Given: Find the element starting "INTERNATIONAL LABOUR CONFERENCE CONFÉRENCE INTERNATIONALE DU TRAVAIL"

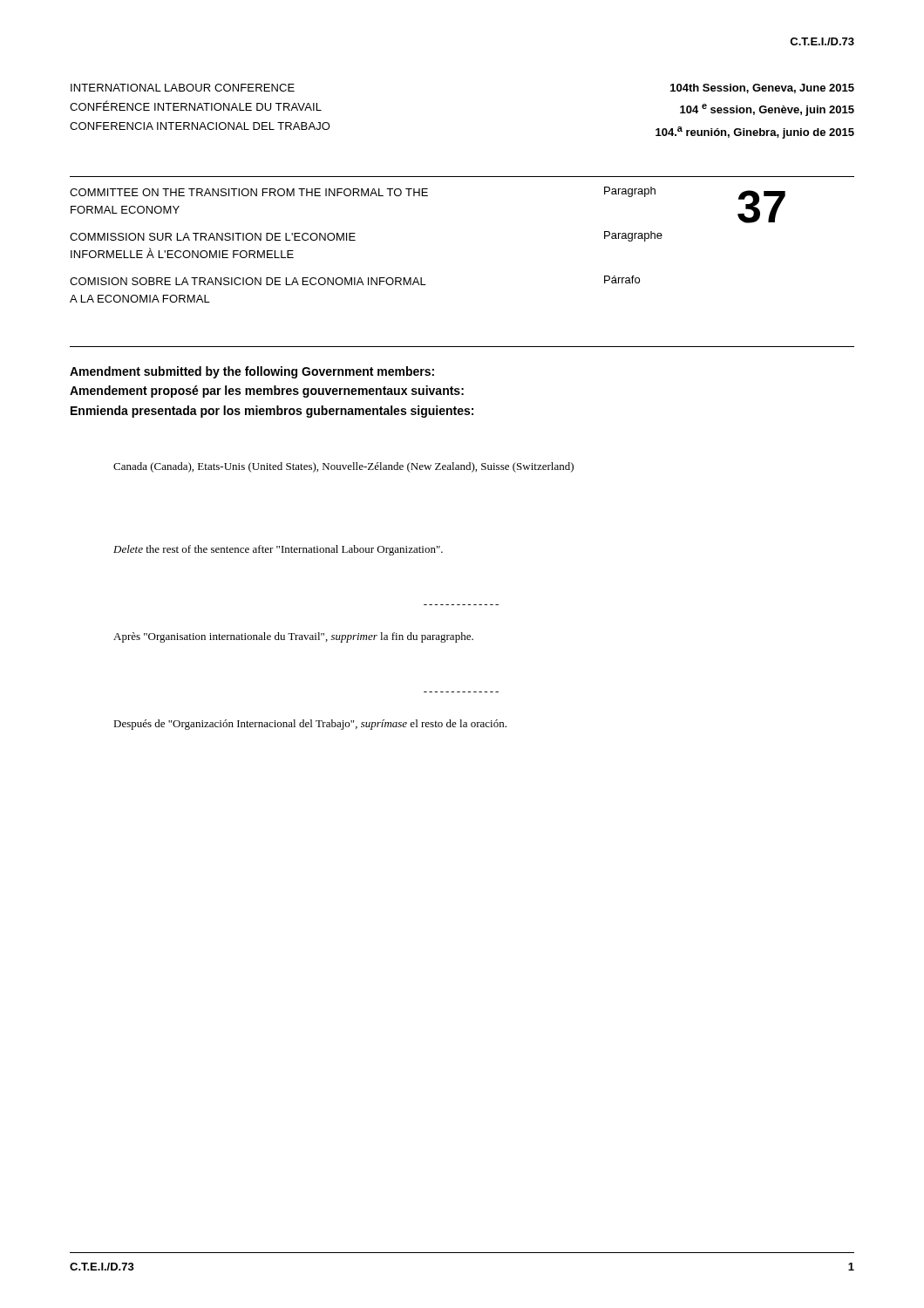Looking at the screenshot, I should [200, 107].
